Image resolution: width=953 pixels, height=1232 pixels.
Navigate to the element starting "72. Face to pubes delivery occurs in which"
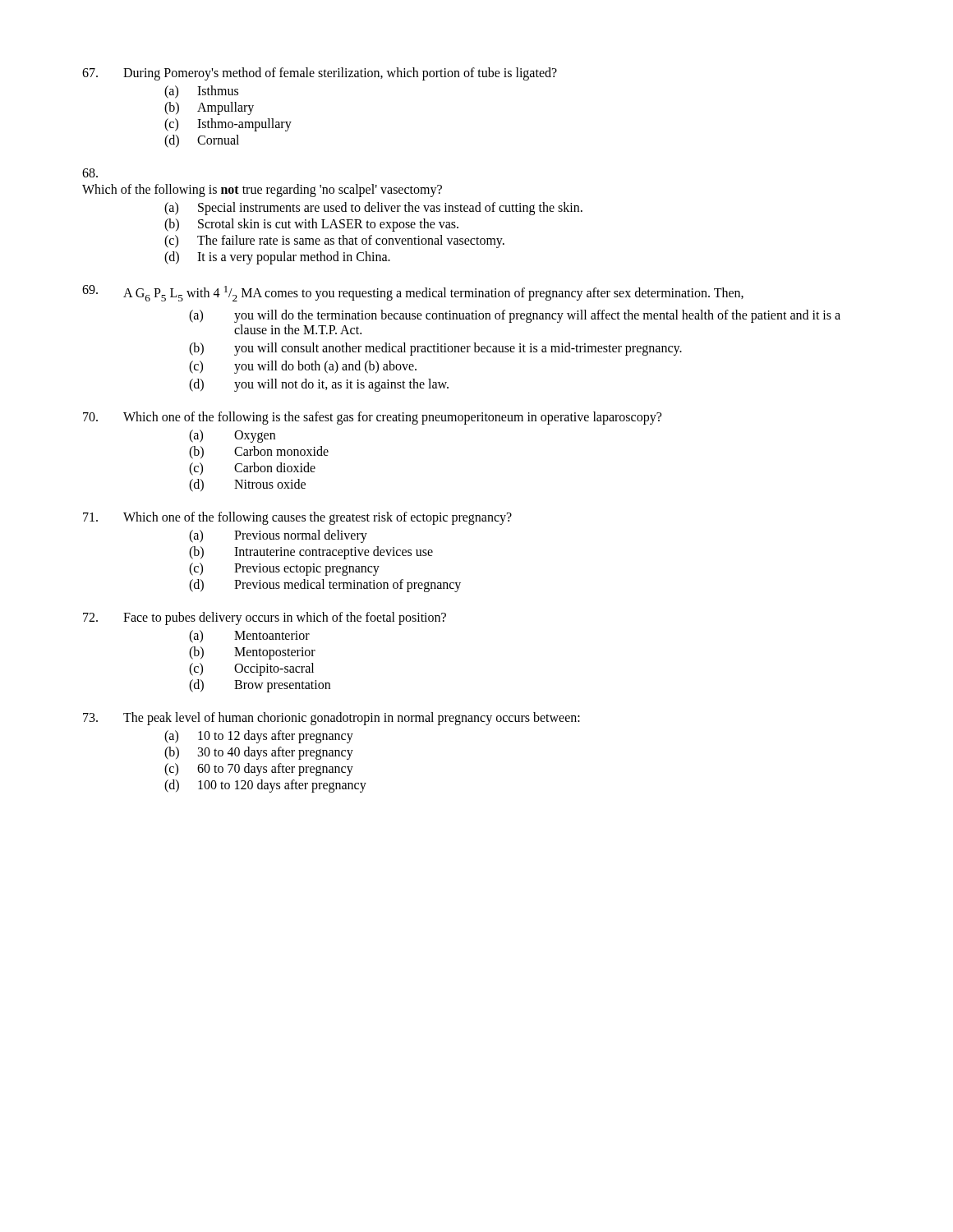tap(265, 618)
